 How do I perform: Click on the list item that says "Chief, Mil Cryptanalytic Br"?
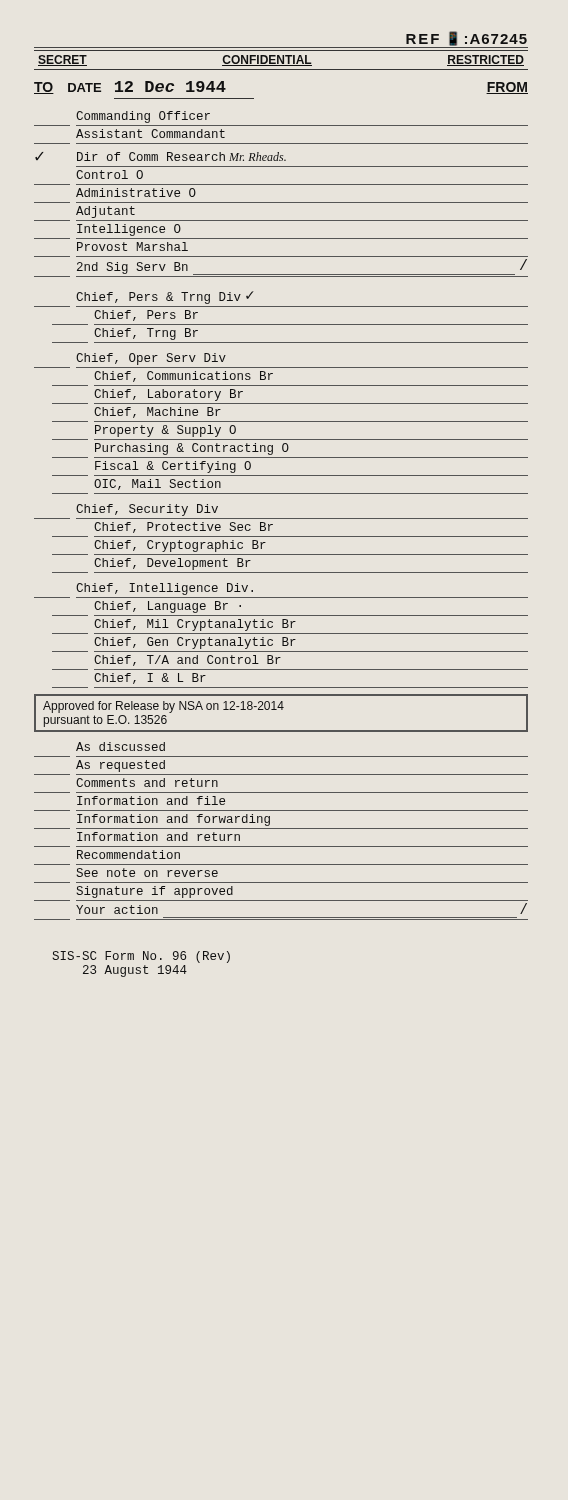coord(290,626)
